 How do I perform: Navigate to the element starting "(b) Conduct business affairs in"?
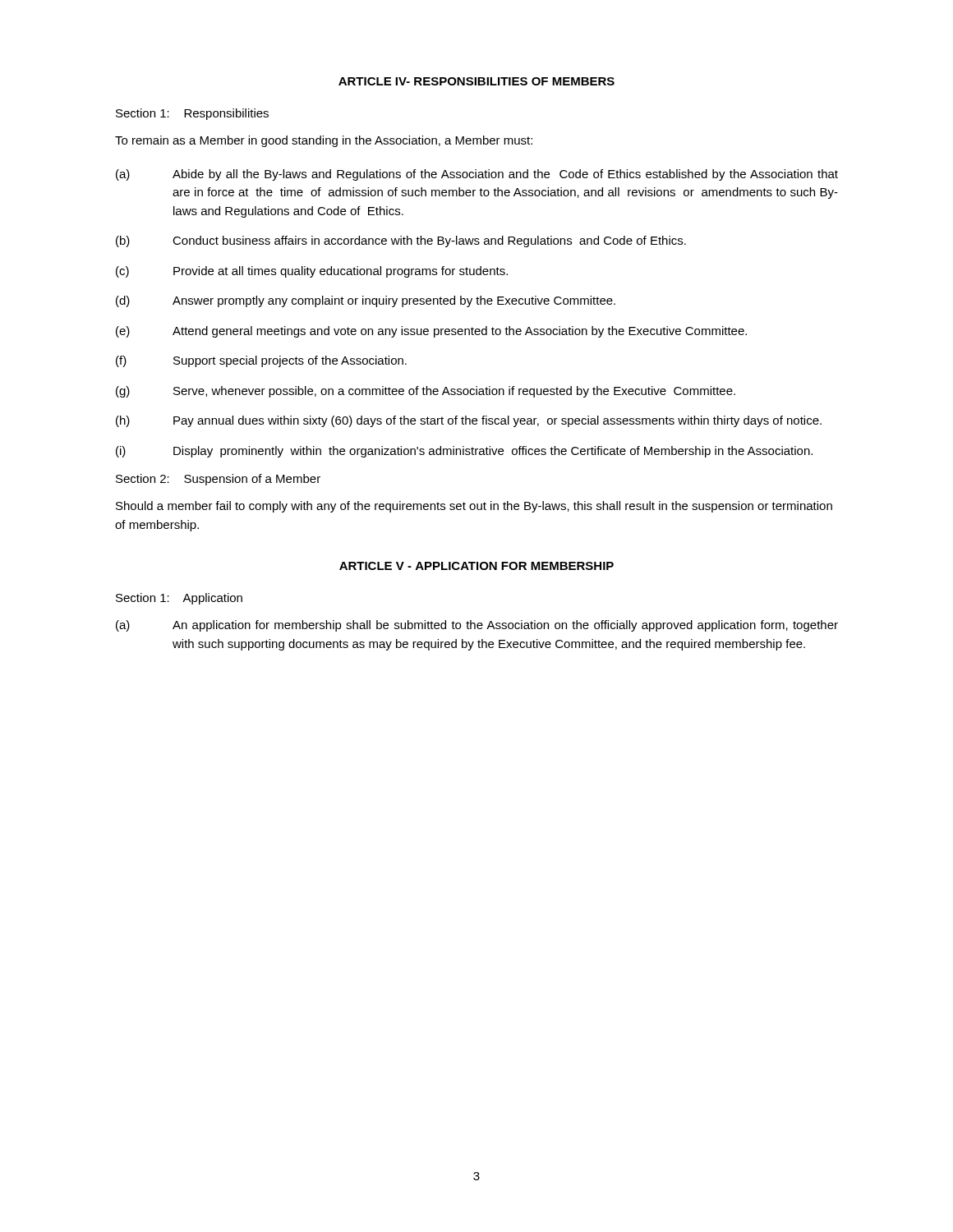click(x=476, y=241)
